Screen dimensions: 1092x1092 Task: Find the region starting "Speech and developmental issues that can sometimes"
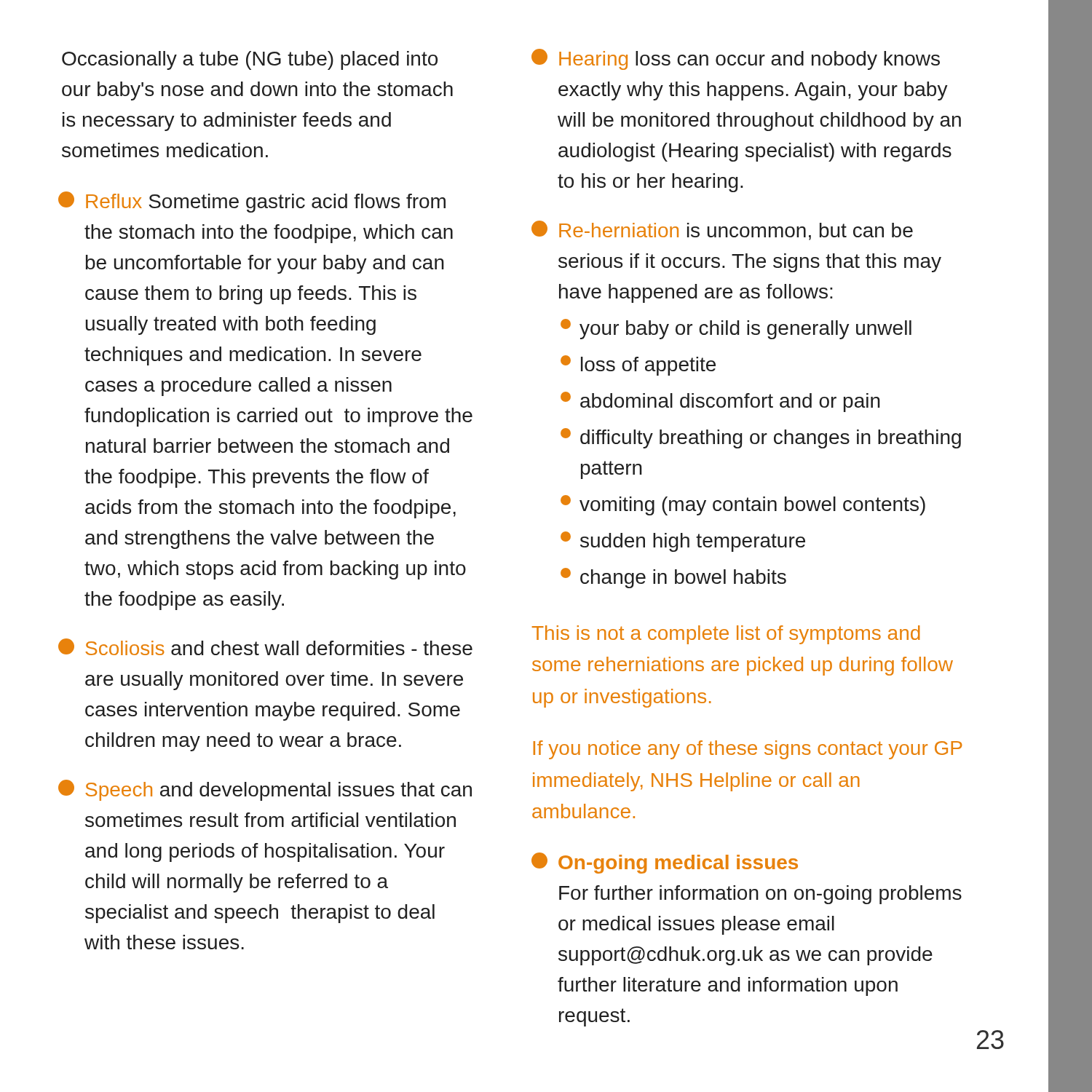pyautogui.click(x=266, y=866)
